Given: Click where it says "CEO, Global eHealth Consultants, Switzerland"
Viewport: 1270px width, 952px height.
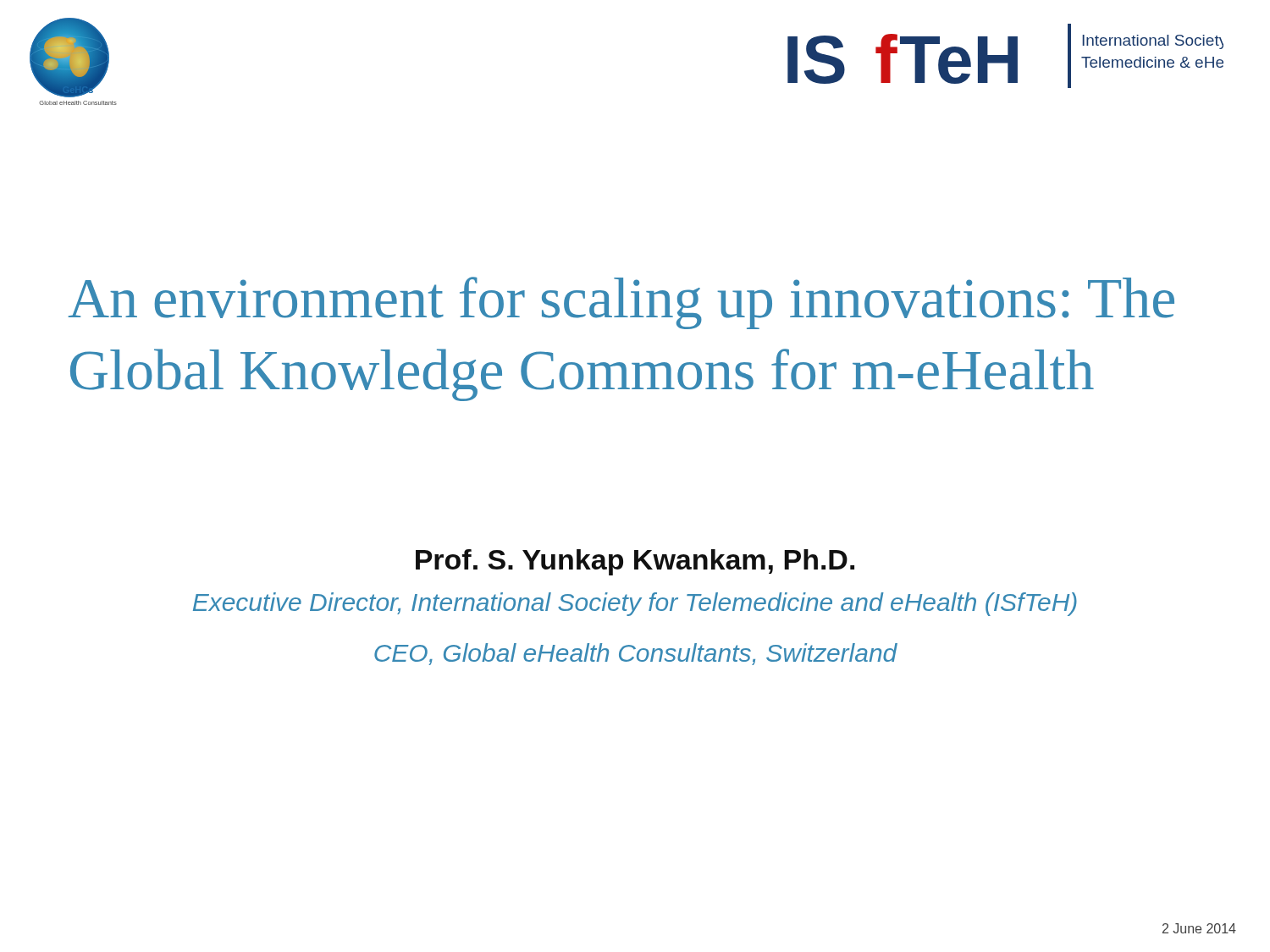Looking at the screenshot, I should tap(635, 653).
